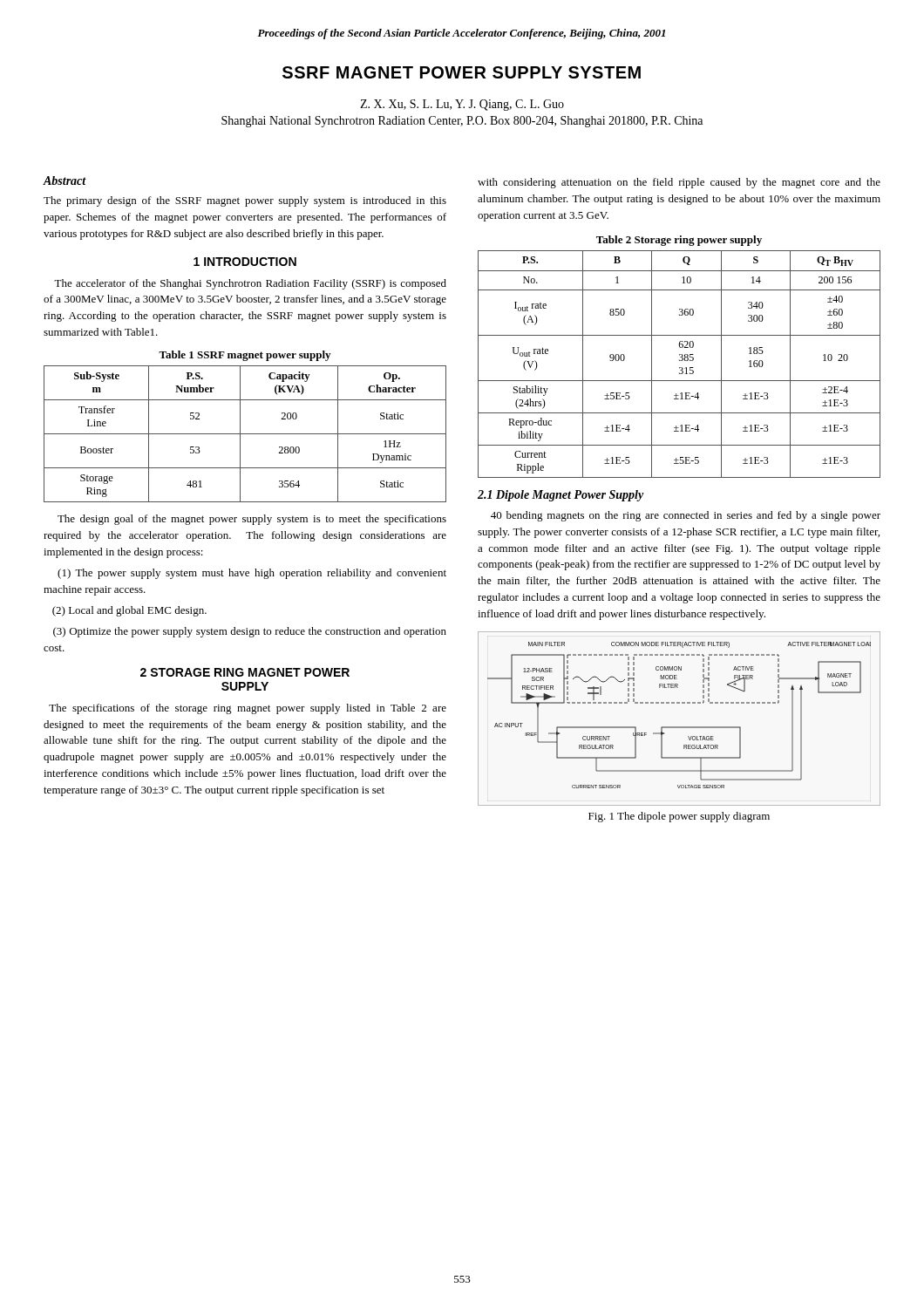Locate the table with the text "U out rate (V)"
The width and height of the screenshot is (924, 1308).
(x=679, y=364)
